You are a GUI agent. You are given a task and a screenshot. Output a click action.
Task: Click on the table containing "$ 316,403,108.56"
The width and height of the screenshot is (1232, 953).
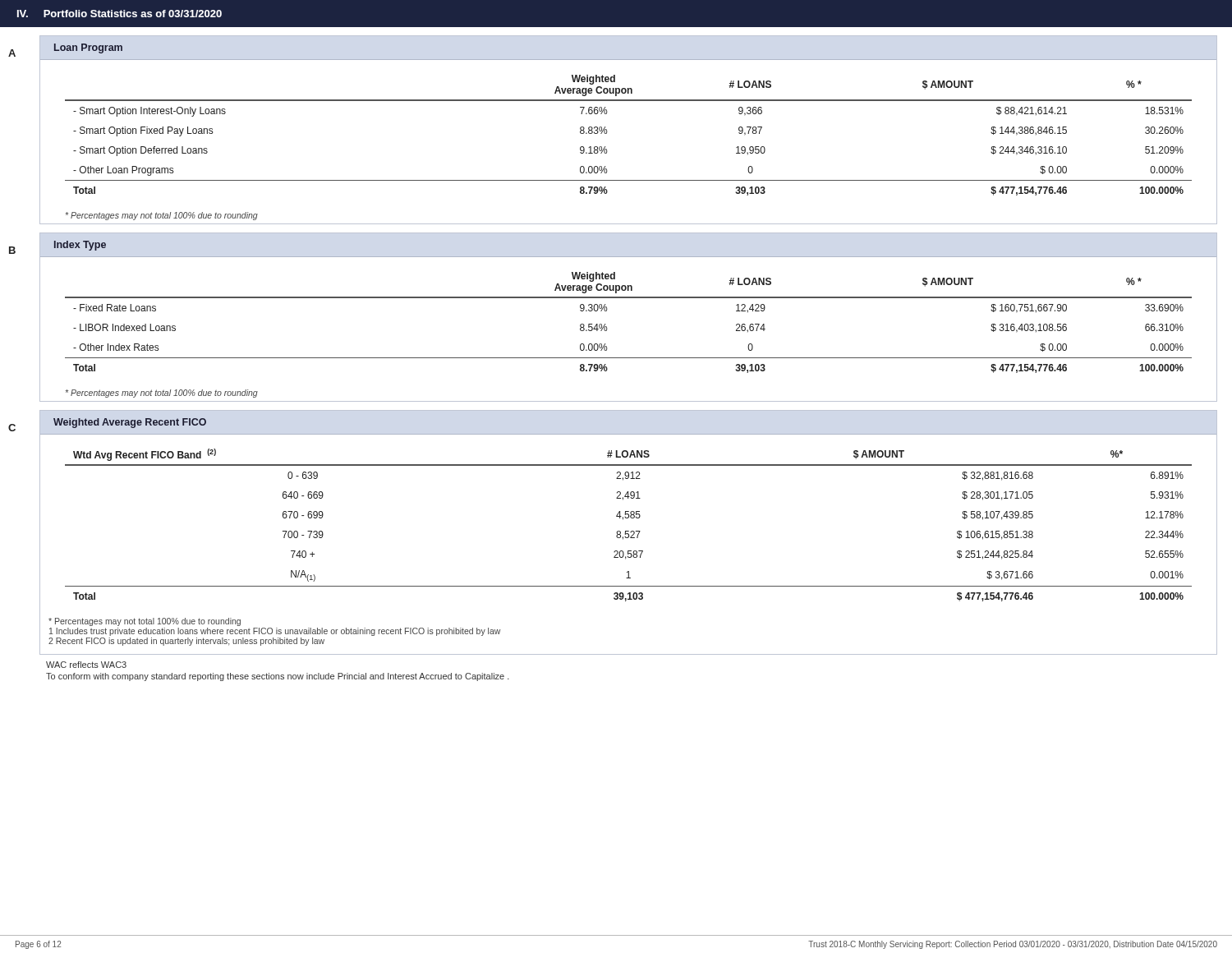628,322
